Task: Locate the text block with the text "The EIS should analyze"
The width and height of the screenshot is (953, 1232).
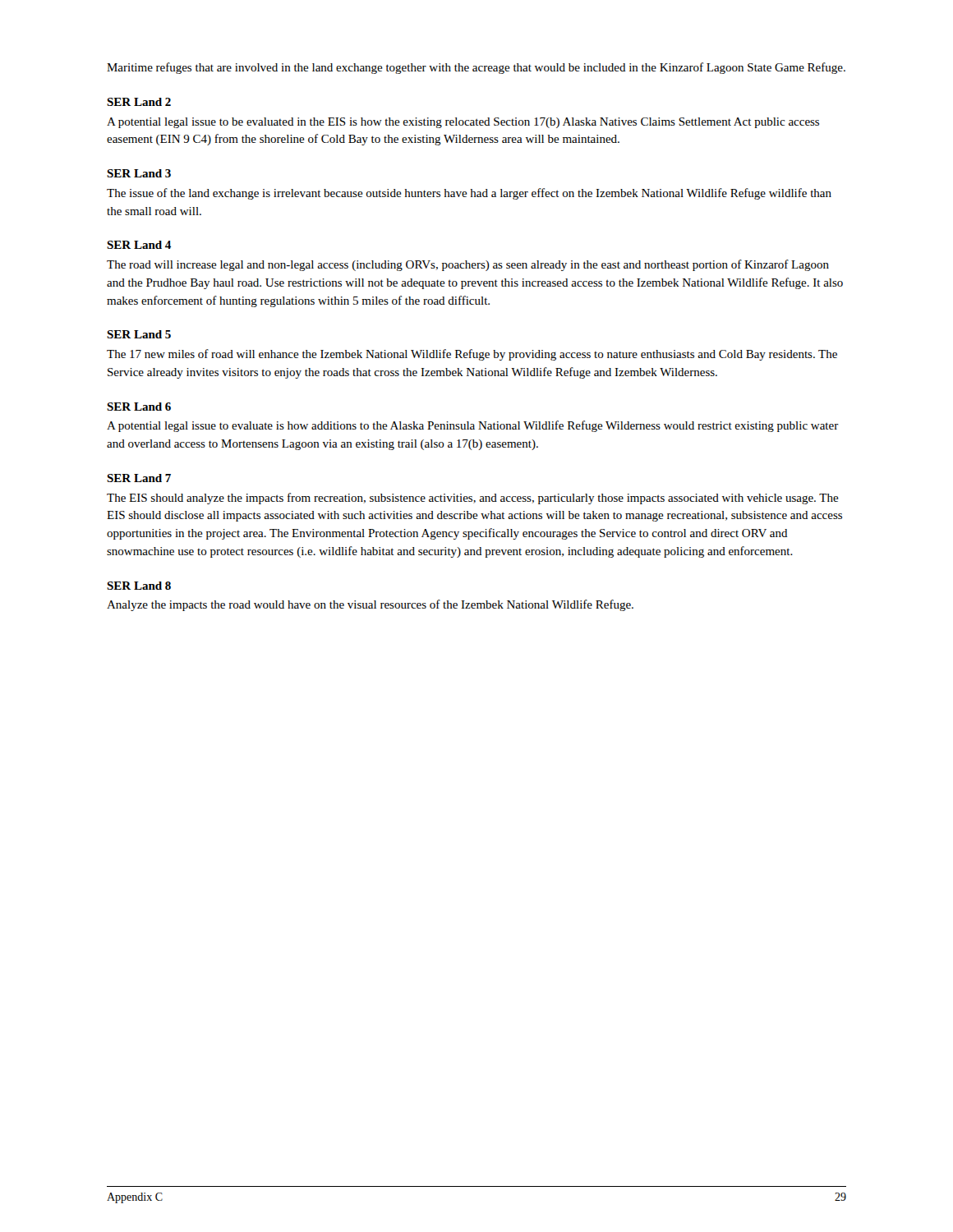Action: coord(475,524)
